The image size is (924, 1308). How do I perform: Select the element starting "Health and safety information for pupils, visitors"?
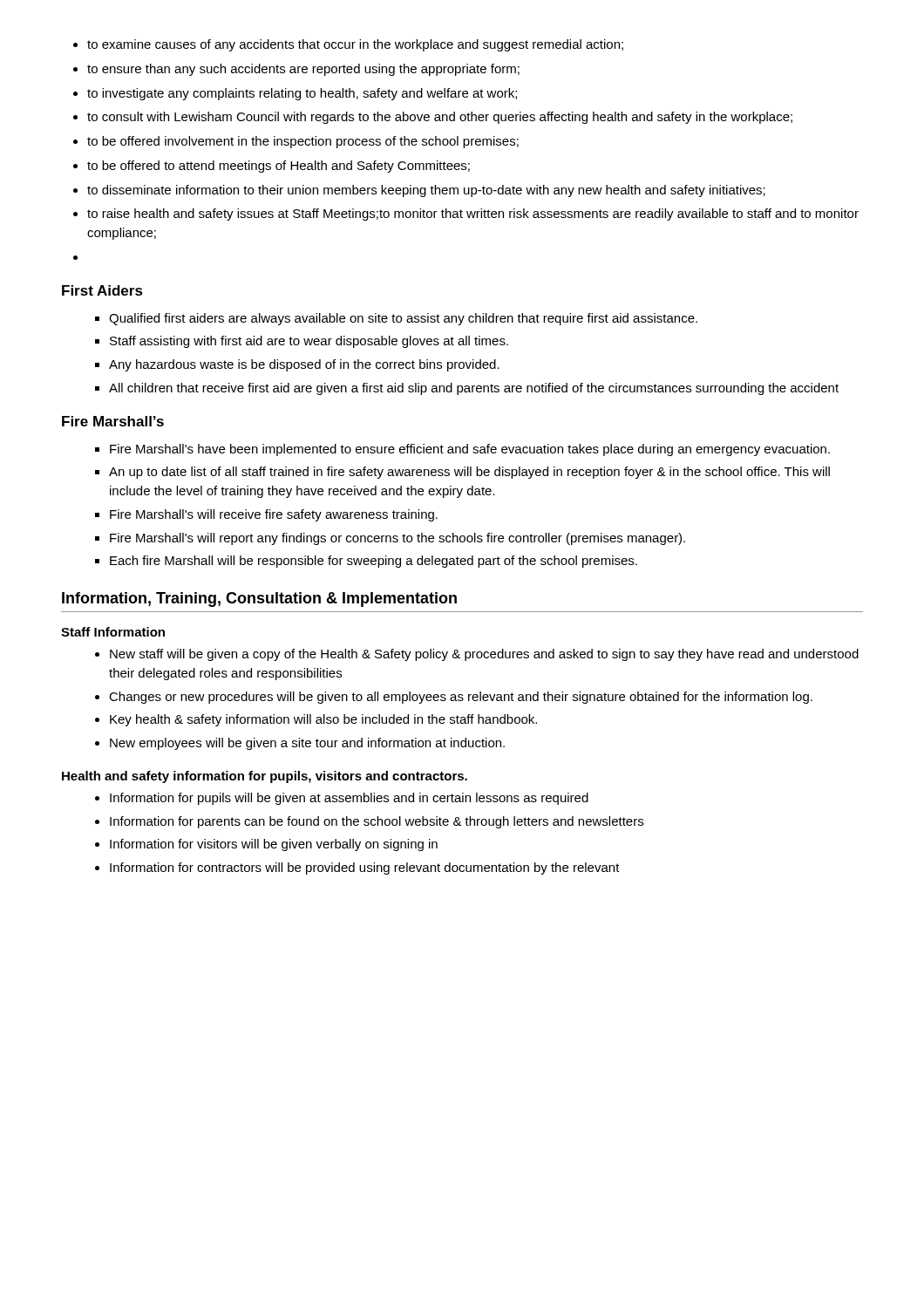click(264, 775)
